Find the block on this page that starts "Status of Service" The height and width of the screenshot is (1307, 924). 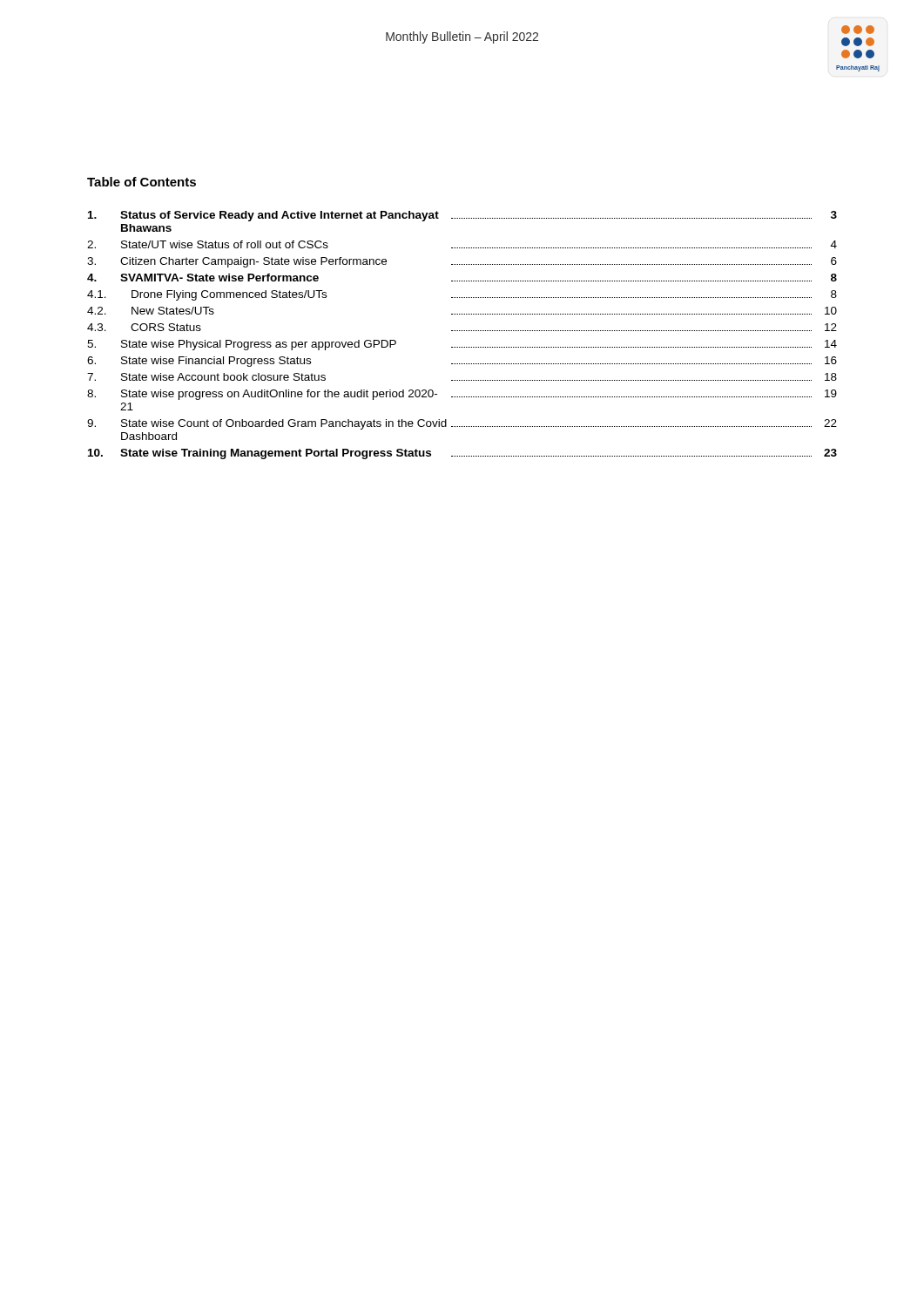(x=462, y=221)
